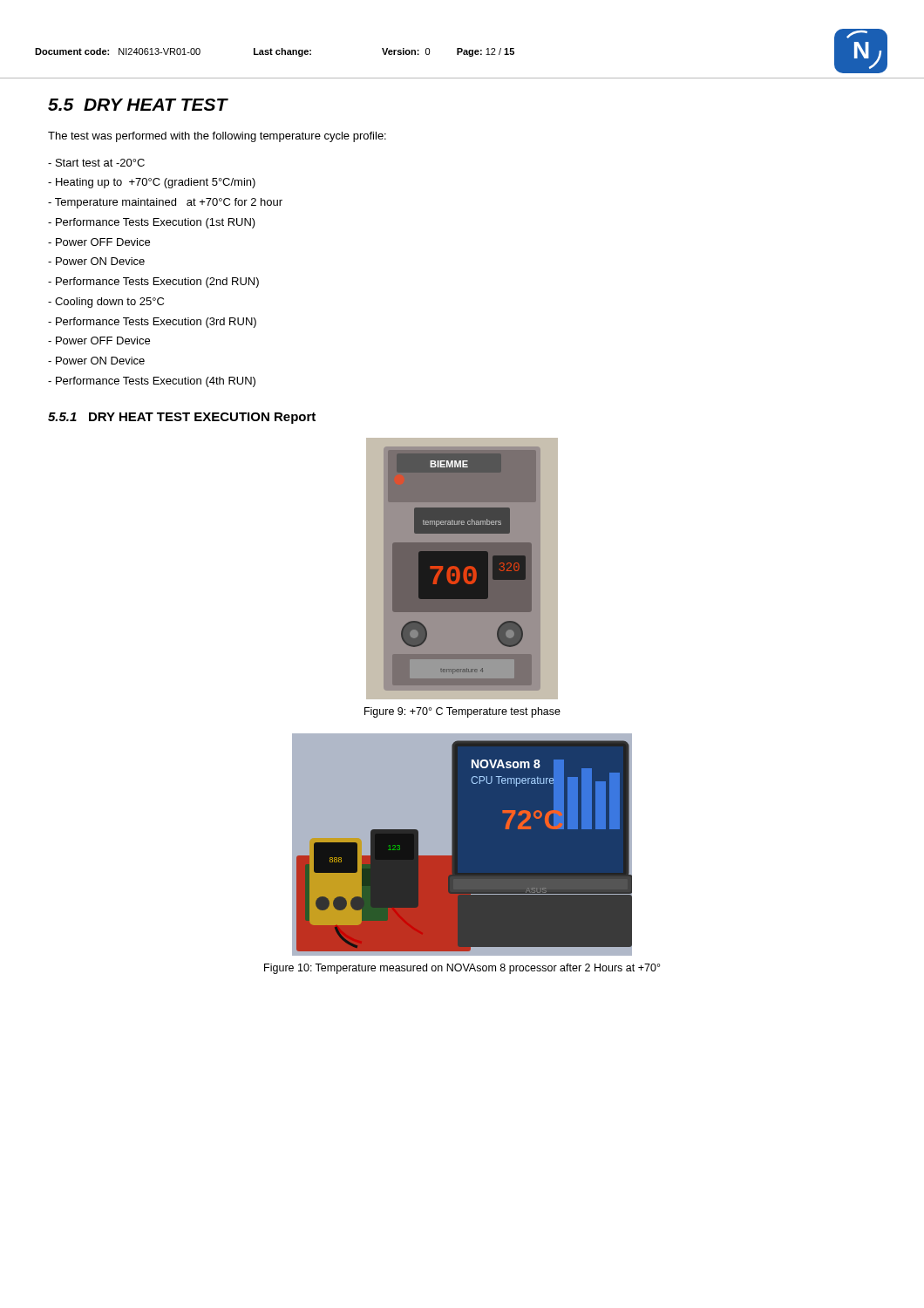Find the list item that says "Cooling down to 25°C"
Image resolution: width=924 pixels, height=1308 pixels.
click(106, 301)
